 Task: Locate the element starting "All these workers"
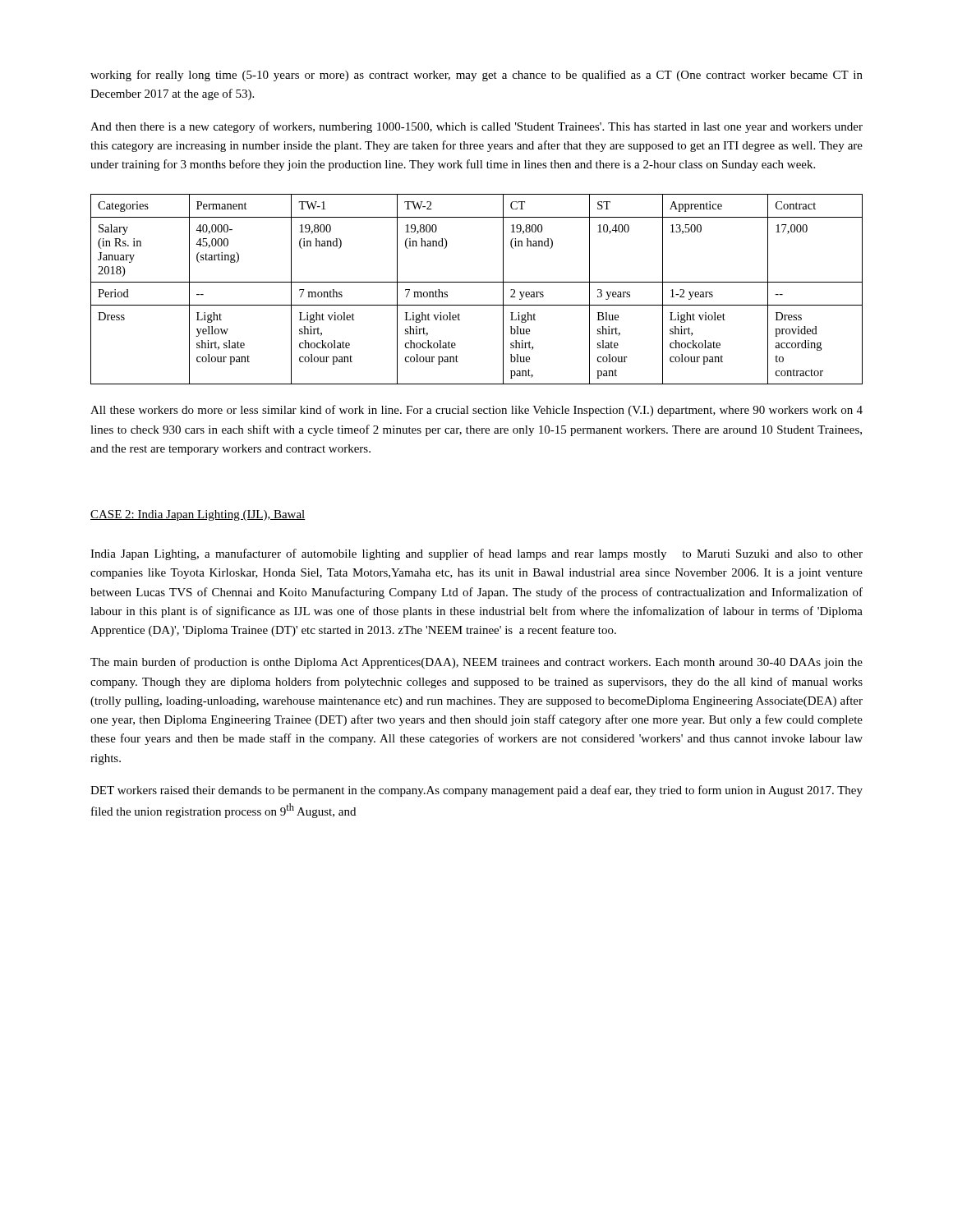coord(476,429)
